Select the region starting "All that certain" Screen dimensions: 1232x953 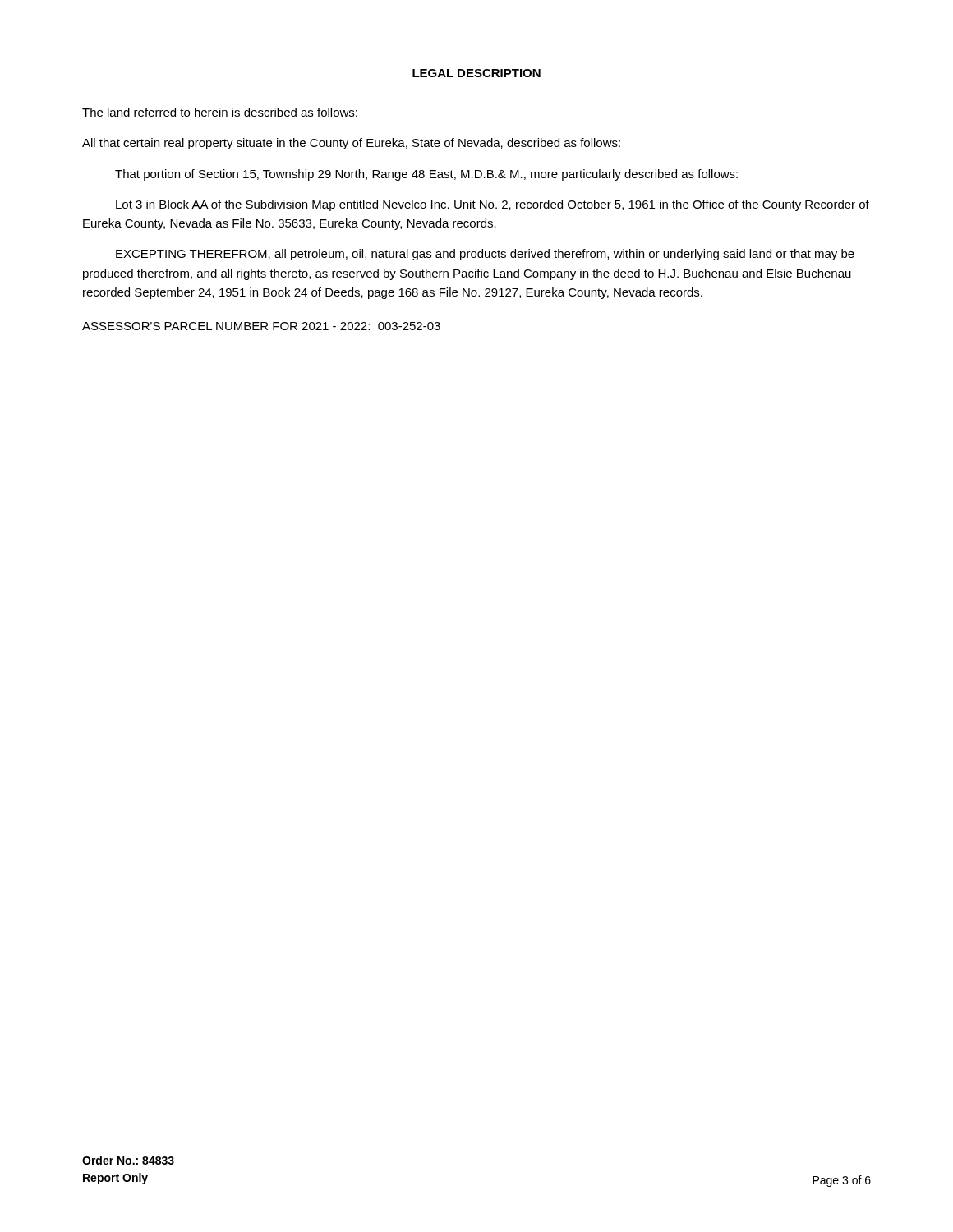pos(352,143)
